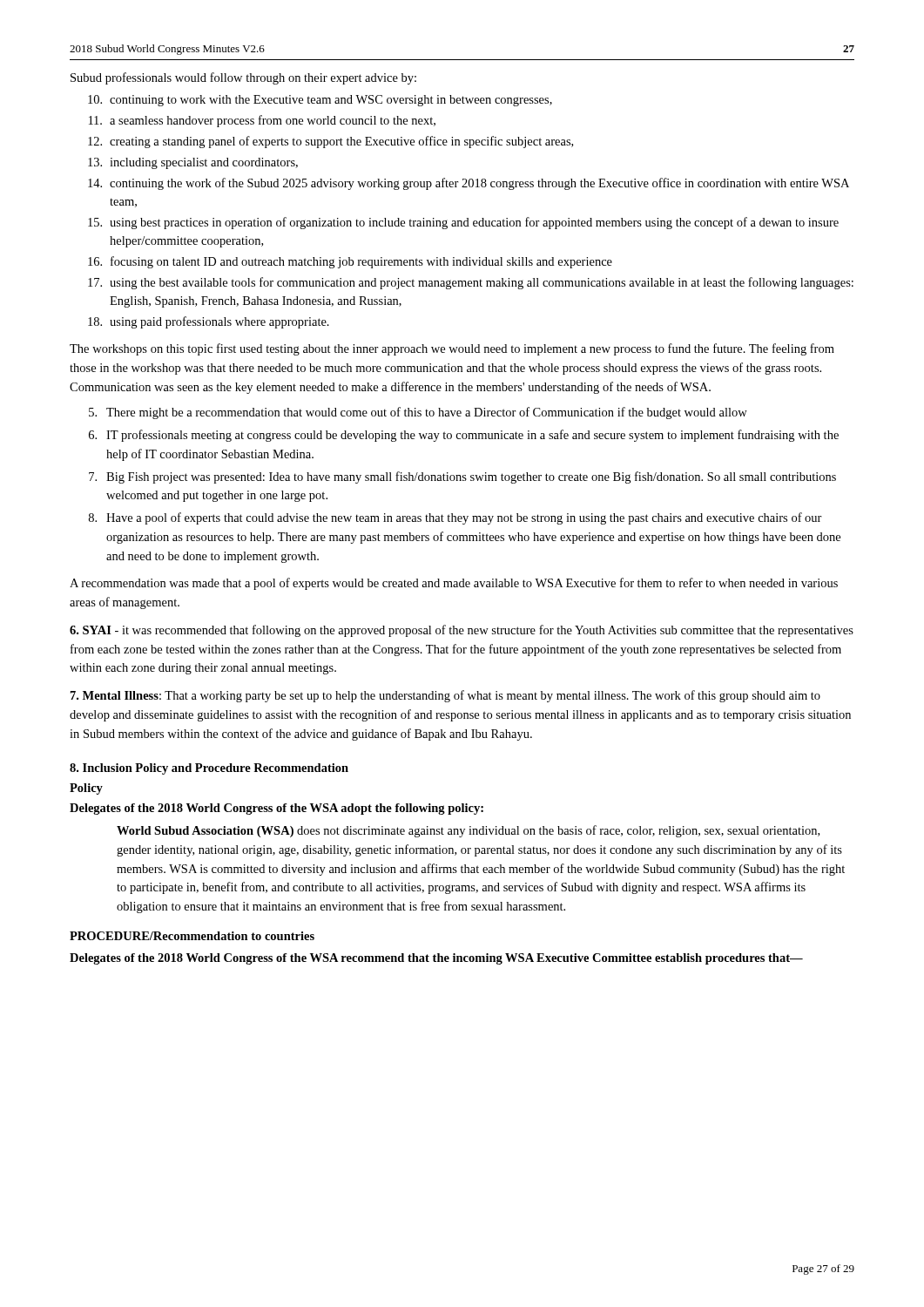Click on the list item that says "10.continuing to work with the"
Screen dimensions: 1307x924
click(462, 100)
